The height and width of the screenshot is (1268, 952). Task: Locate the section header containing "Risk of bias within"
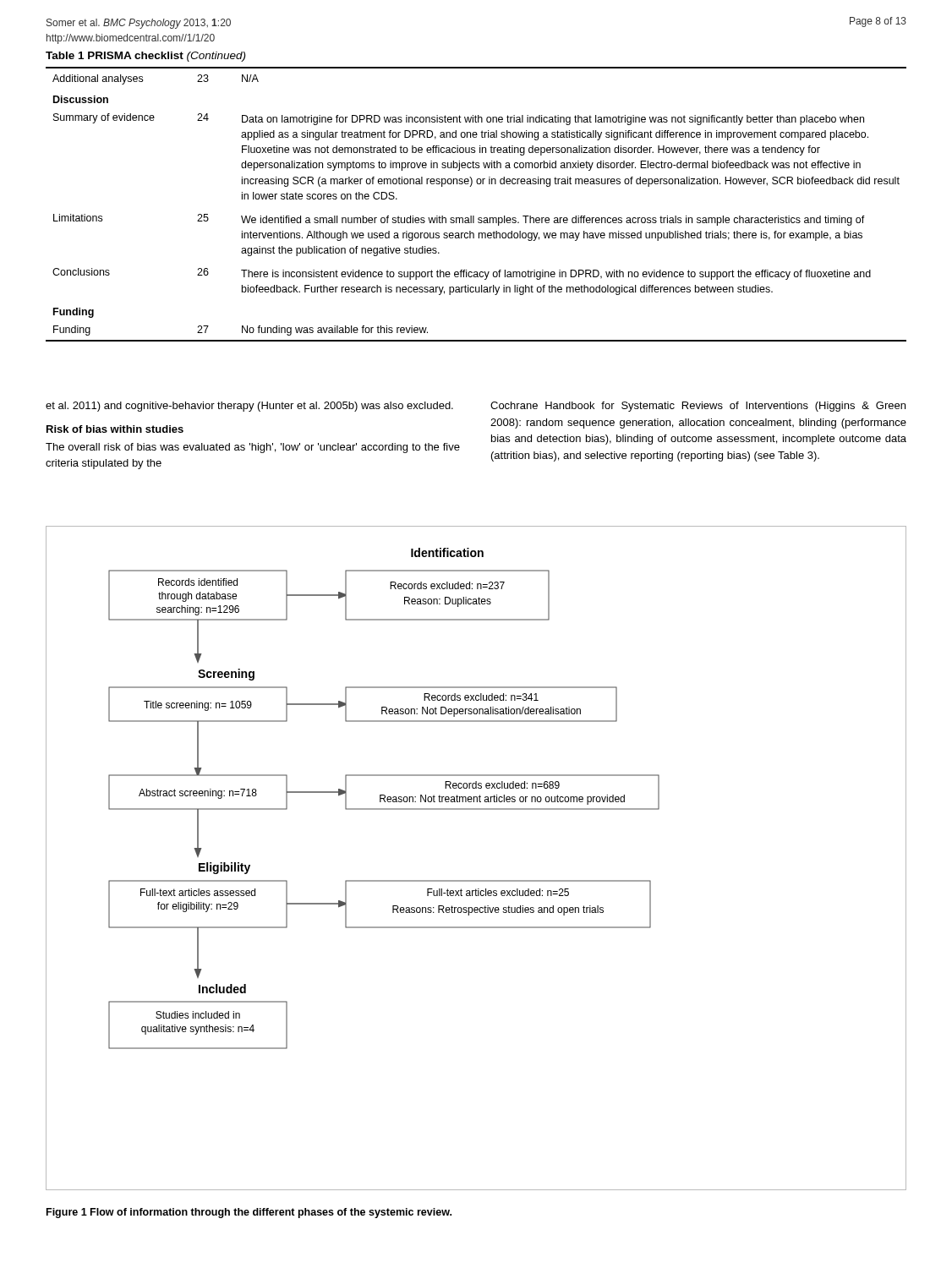pos(115,429)
